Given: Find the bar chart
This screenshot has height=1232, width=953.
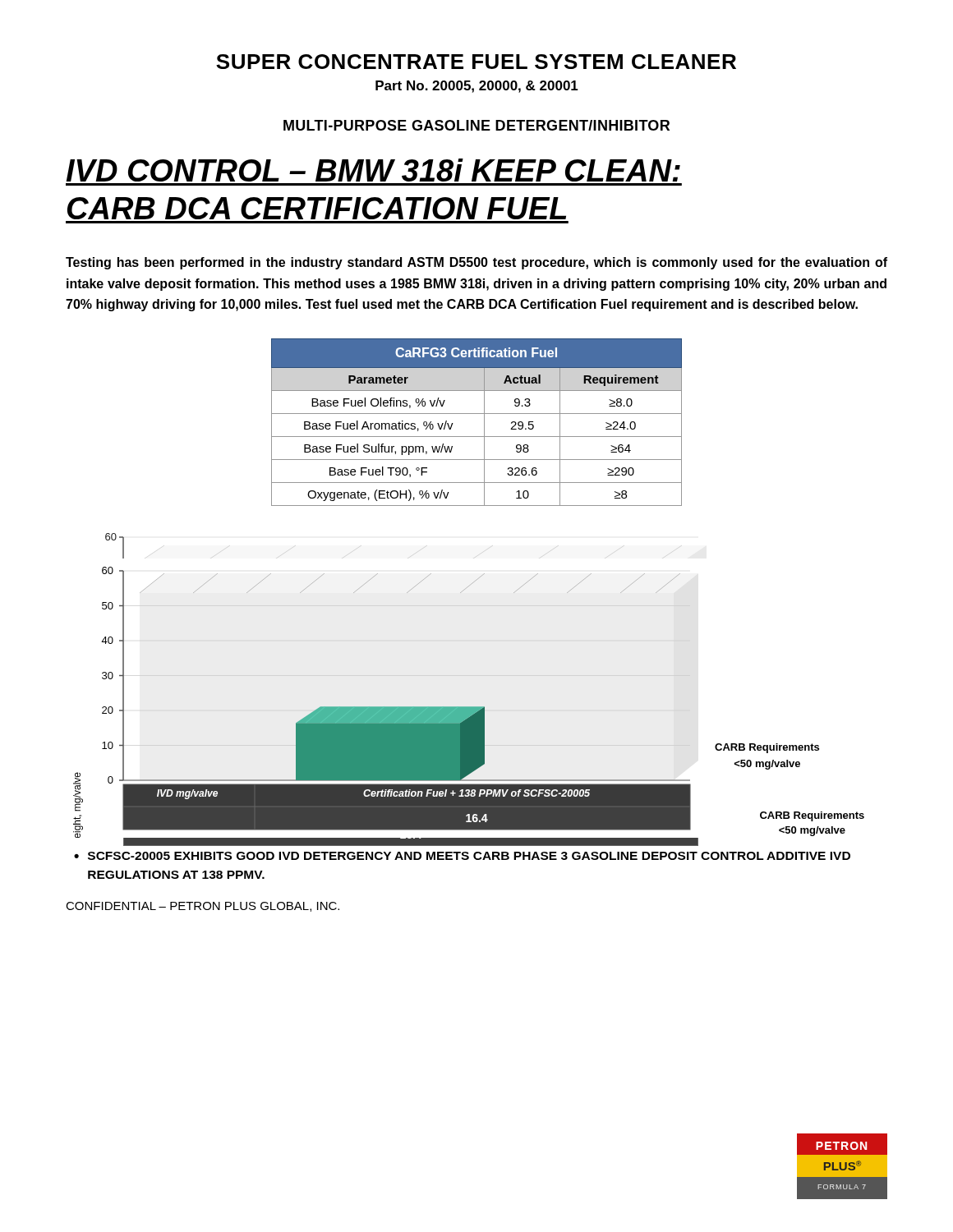Looking at the screenshot, I should 476,698.
